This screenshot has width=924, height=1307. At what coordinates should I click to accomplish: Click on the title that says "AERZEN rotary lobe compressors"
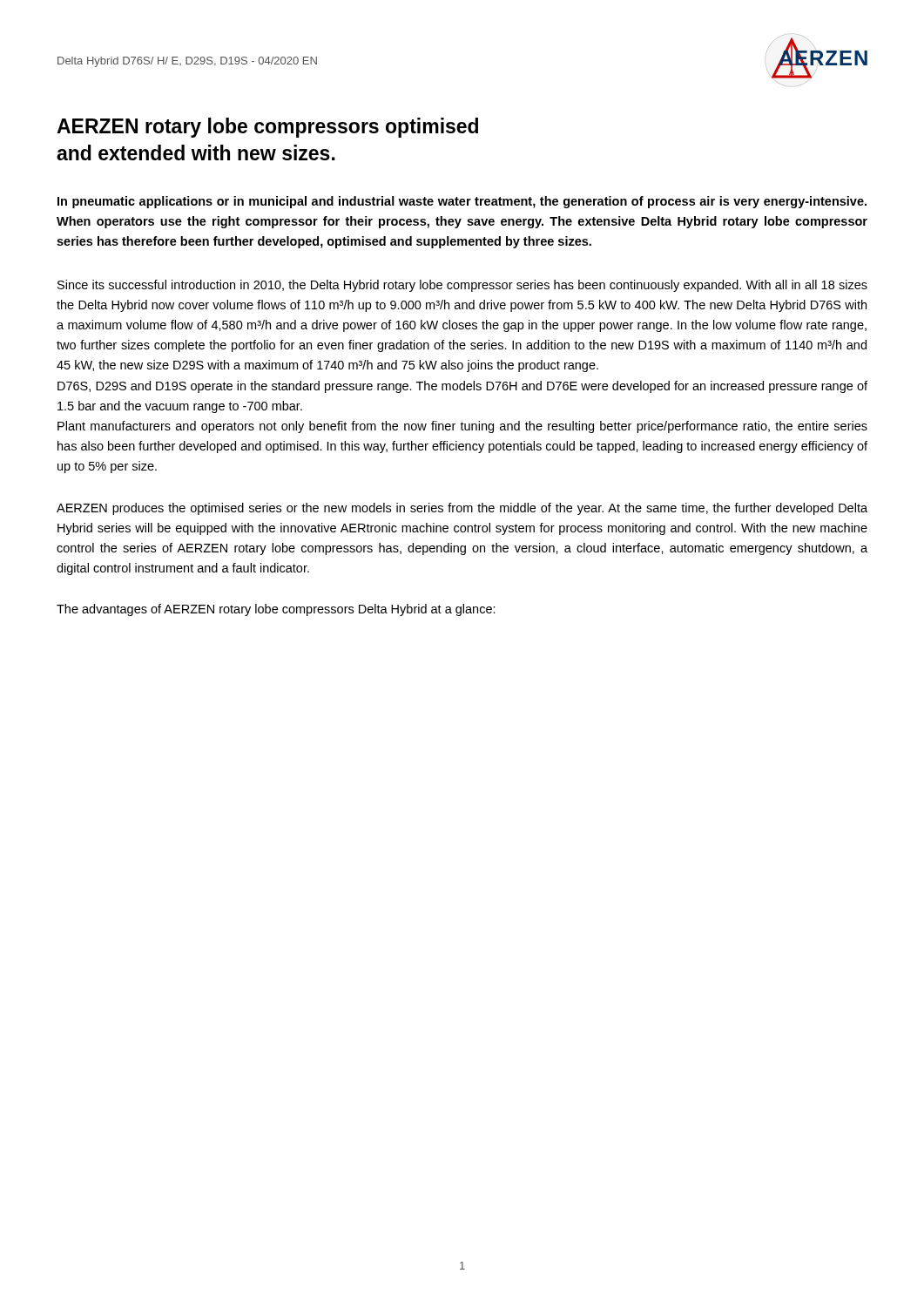coord(462,140)
